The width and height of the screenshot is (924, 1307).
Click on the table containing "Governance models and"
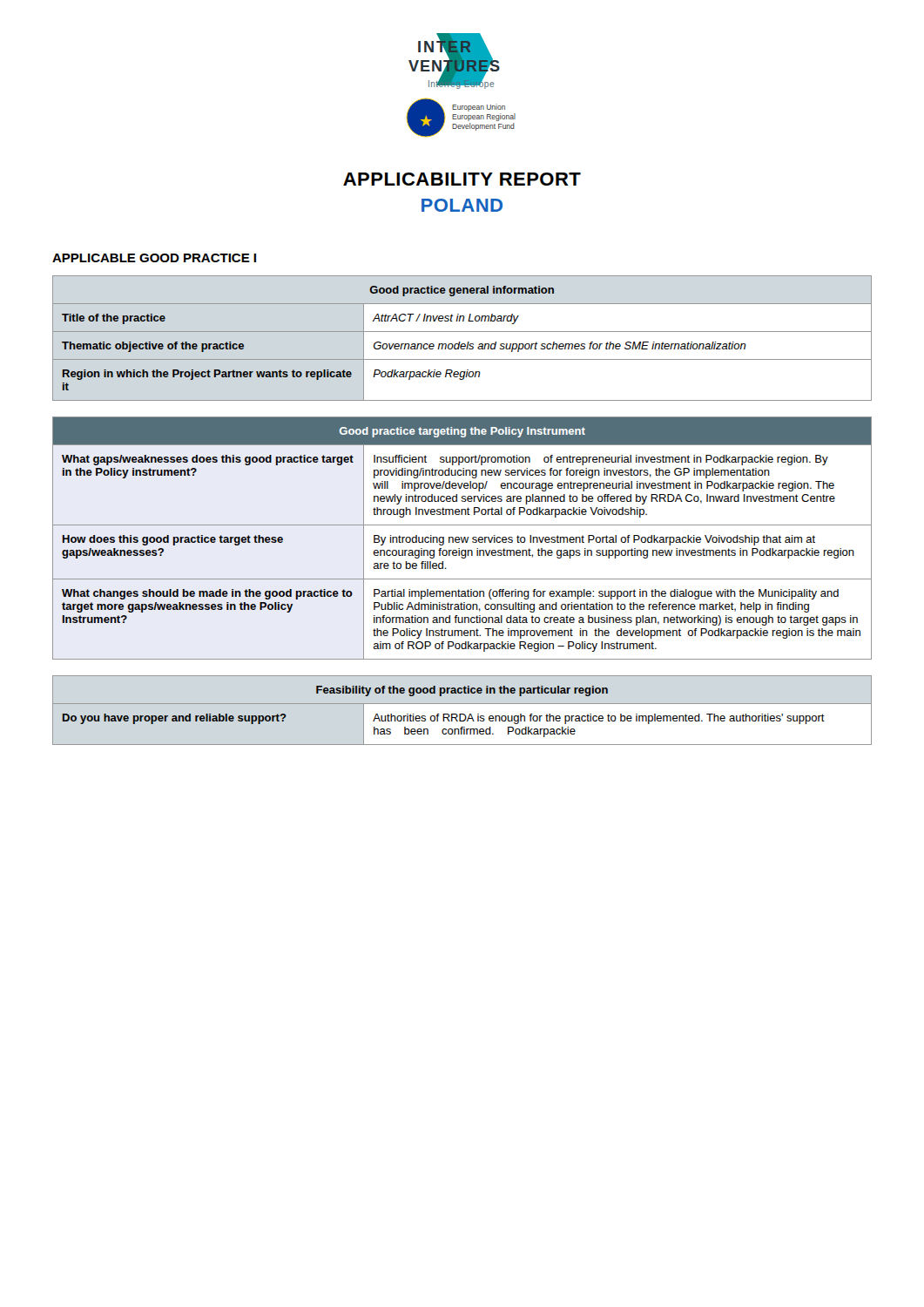[x=462, y=338]
